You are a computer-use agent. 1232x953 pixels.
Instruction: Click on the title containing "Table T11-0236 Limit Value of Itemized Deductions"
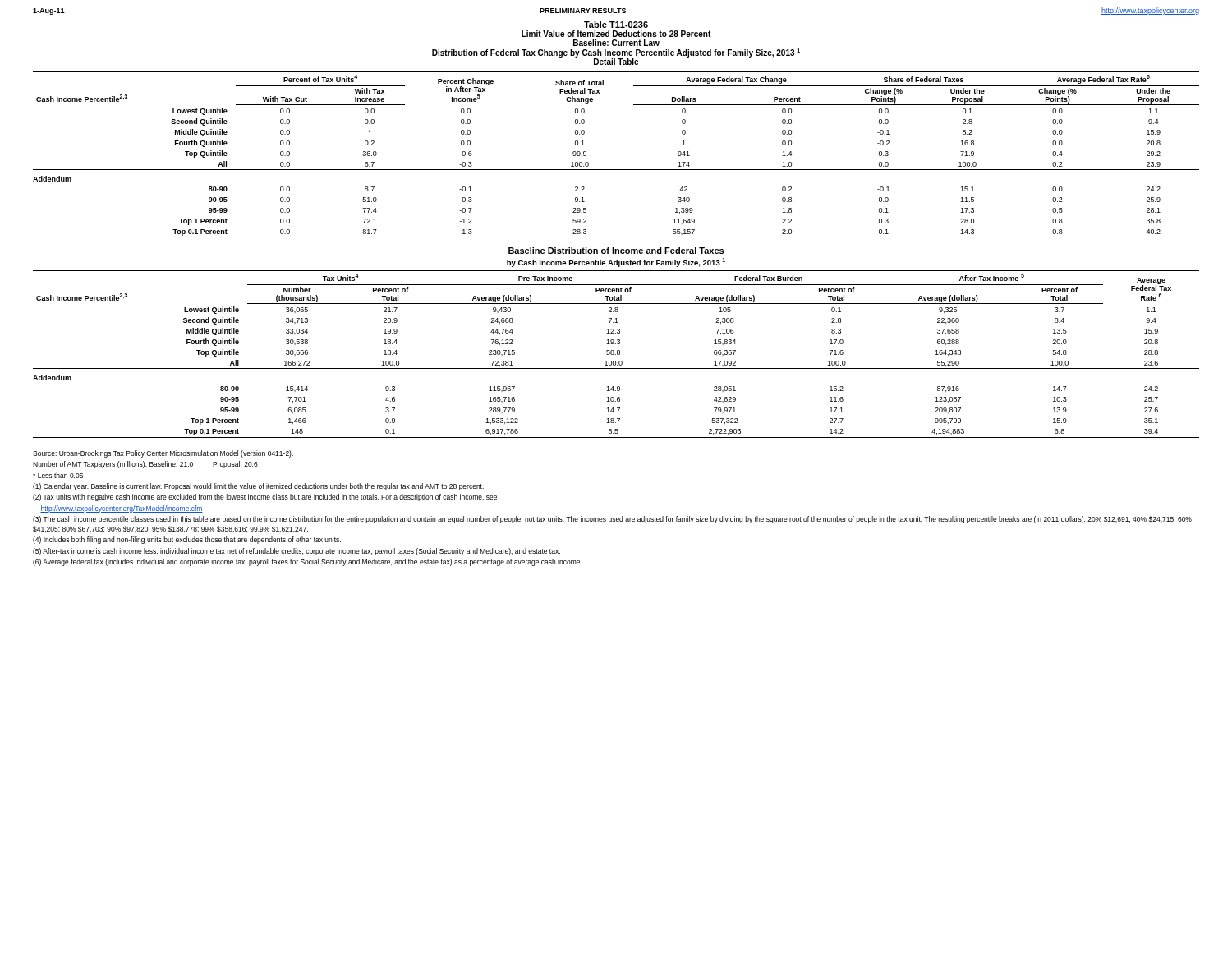pos(616,43)
